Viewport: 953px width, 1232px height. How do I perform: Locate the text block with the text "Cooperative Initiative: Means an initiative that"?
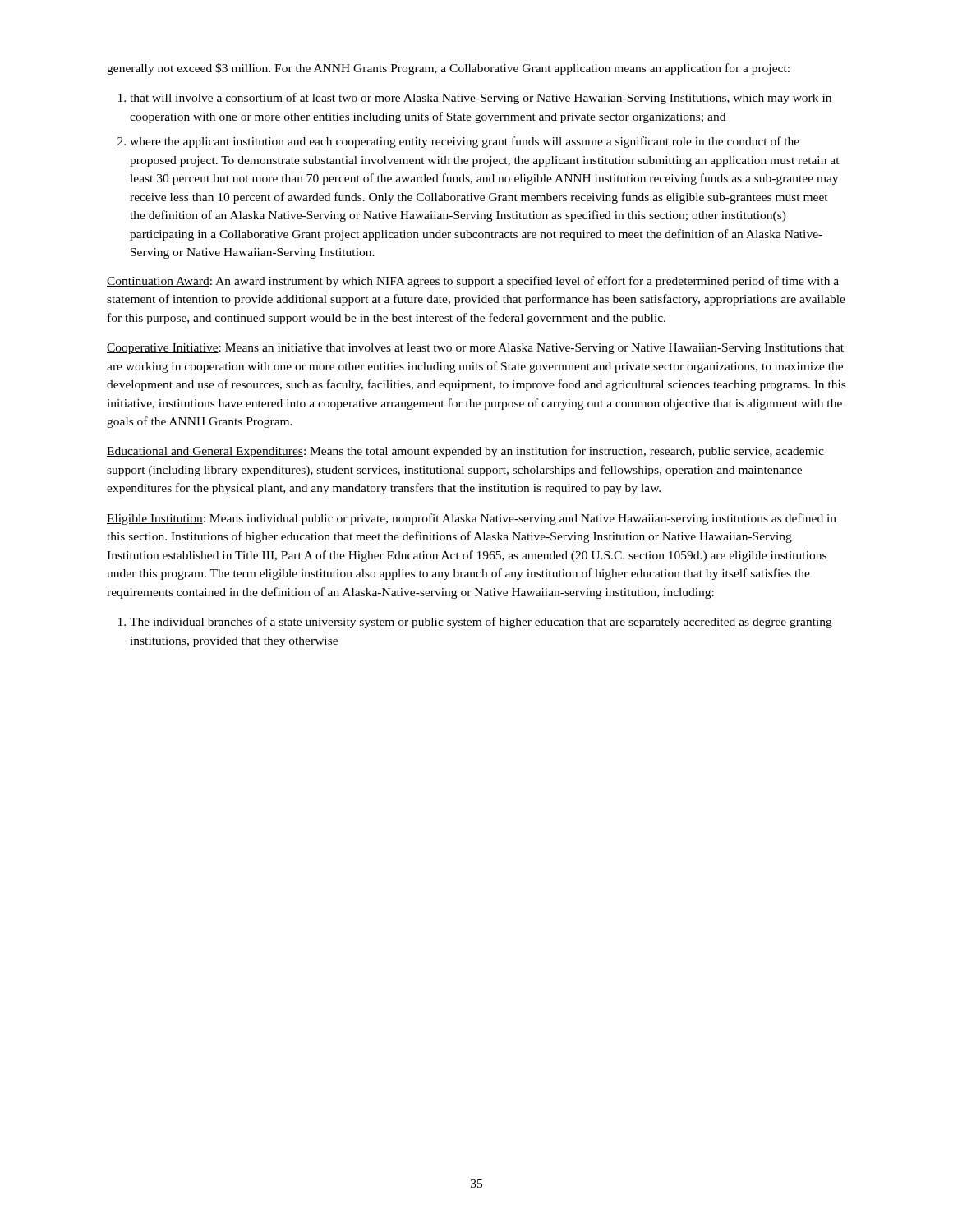476,384
